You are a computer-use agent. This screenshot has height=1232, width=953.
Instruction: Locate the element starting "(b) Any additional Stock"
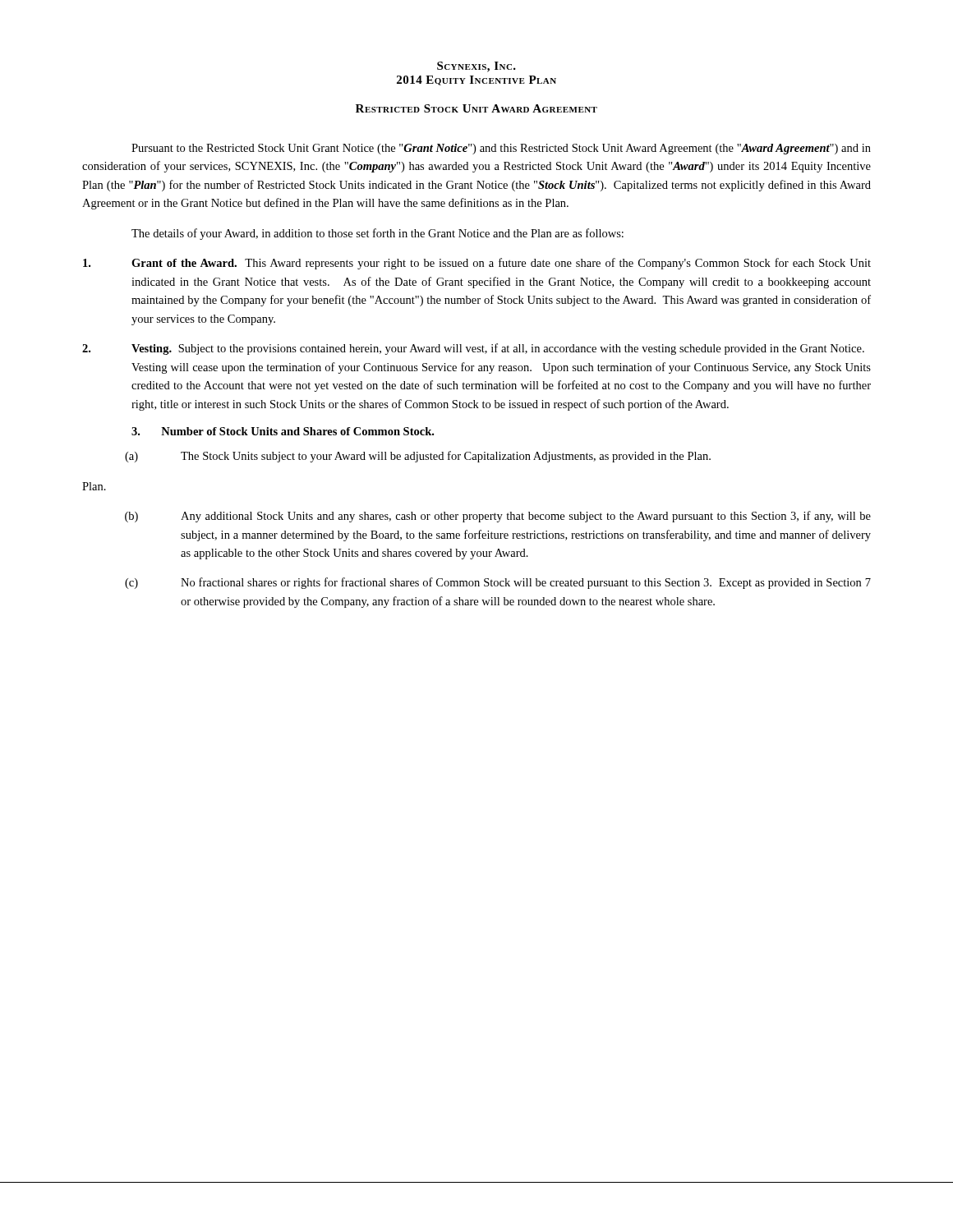[x=476, y=535]
